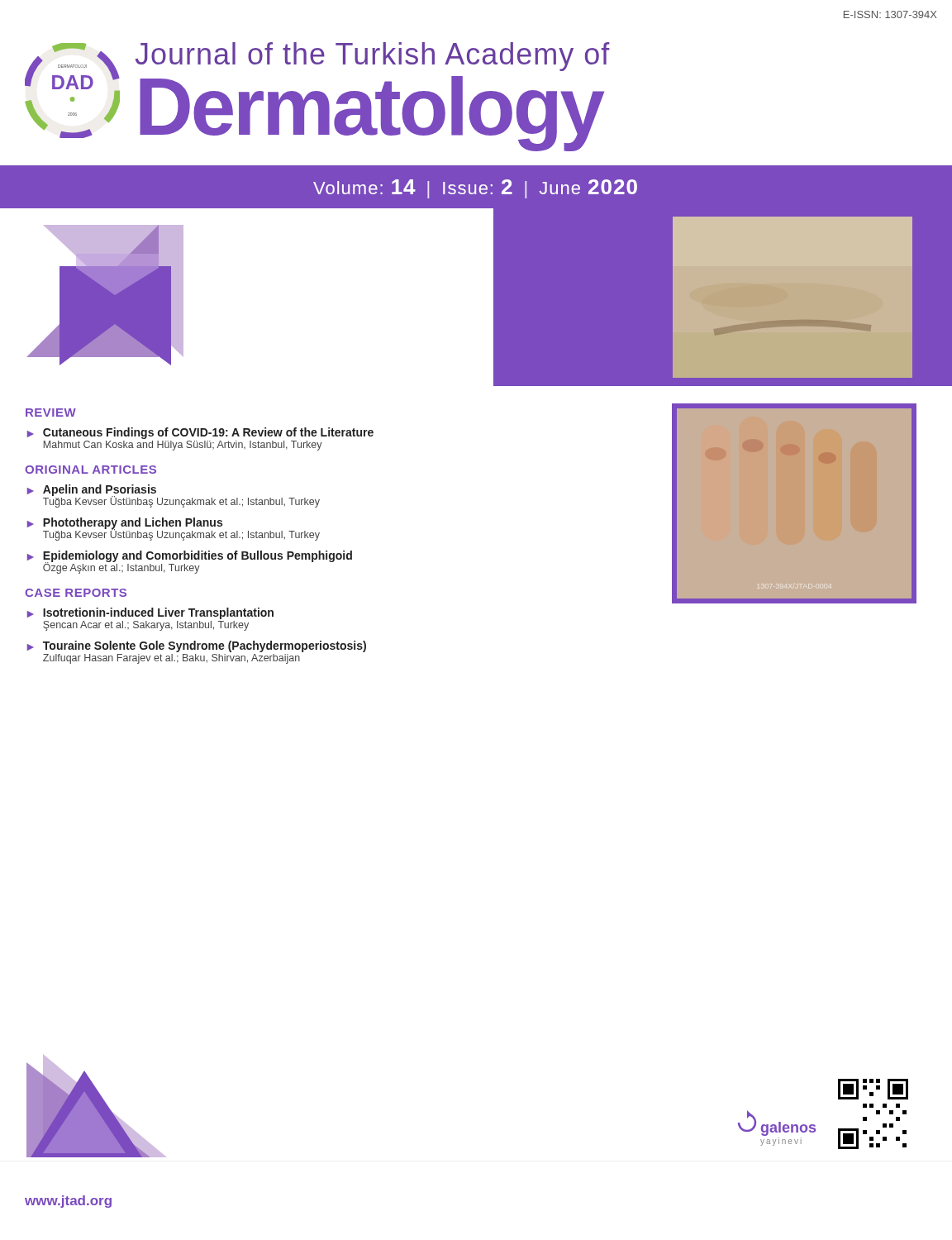Click where it says "Journal of the Turkish Academy of Dermatology"
This screenshot has height=1240, width=952.
(372, 91)
